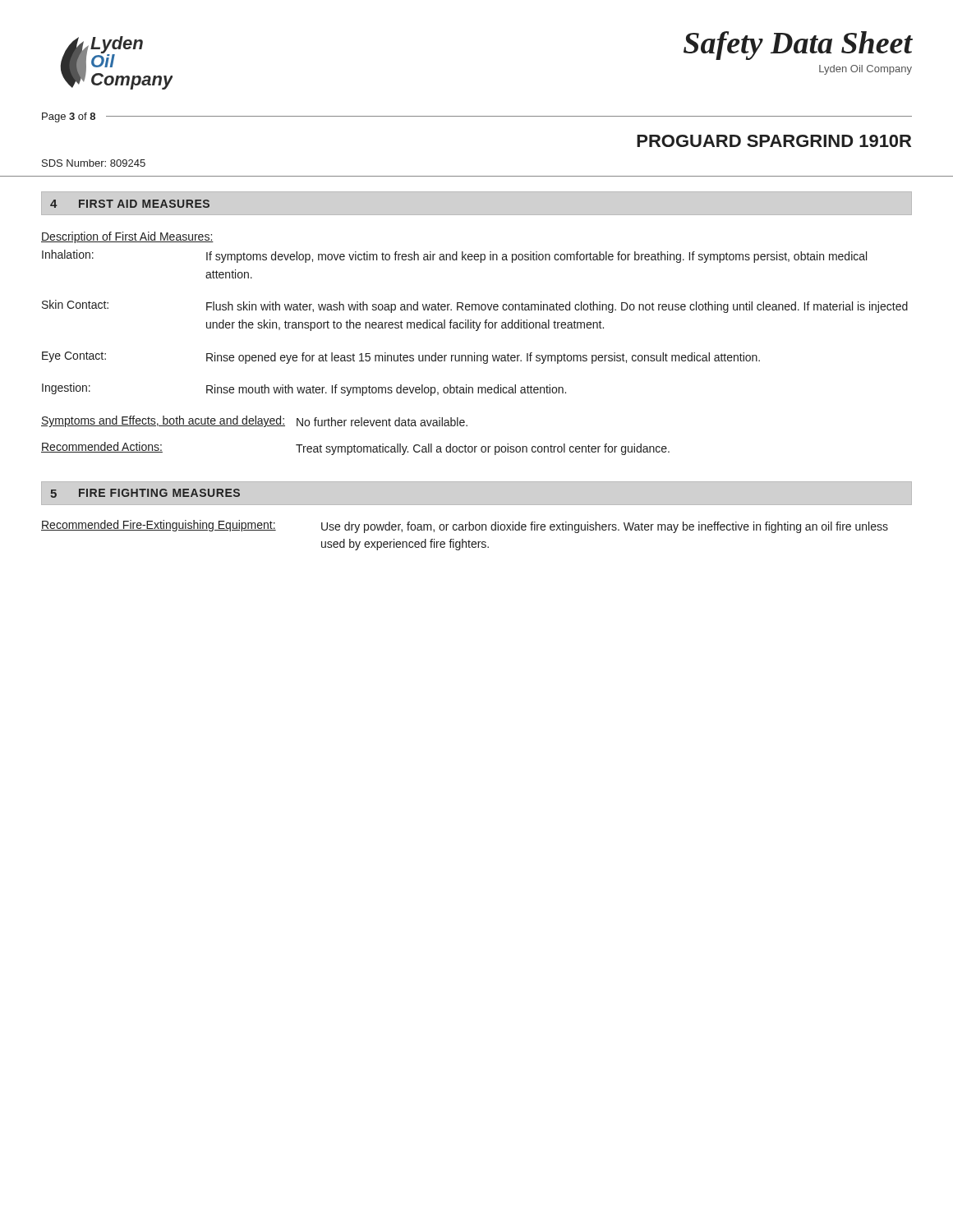Navigate to the block starting "PROGUARD SPARGRIND 1910R"
953x1232 pixels.
pyautogui.click(x=774, y=141)
